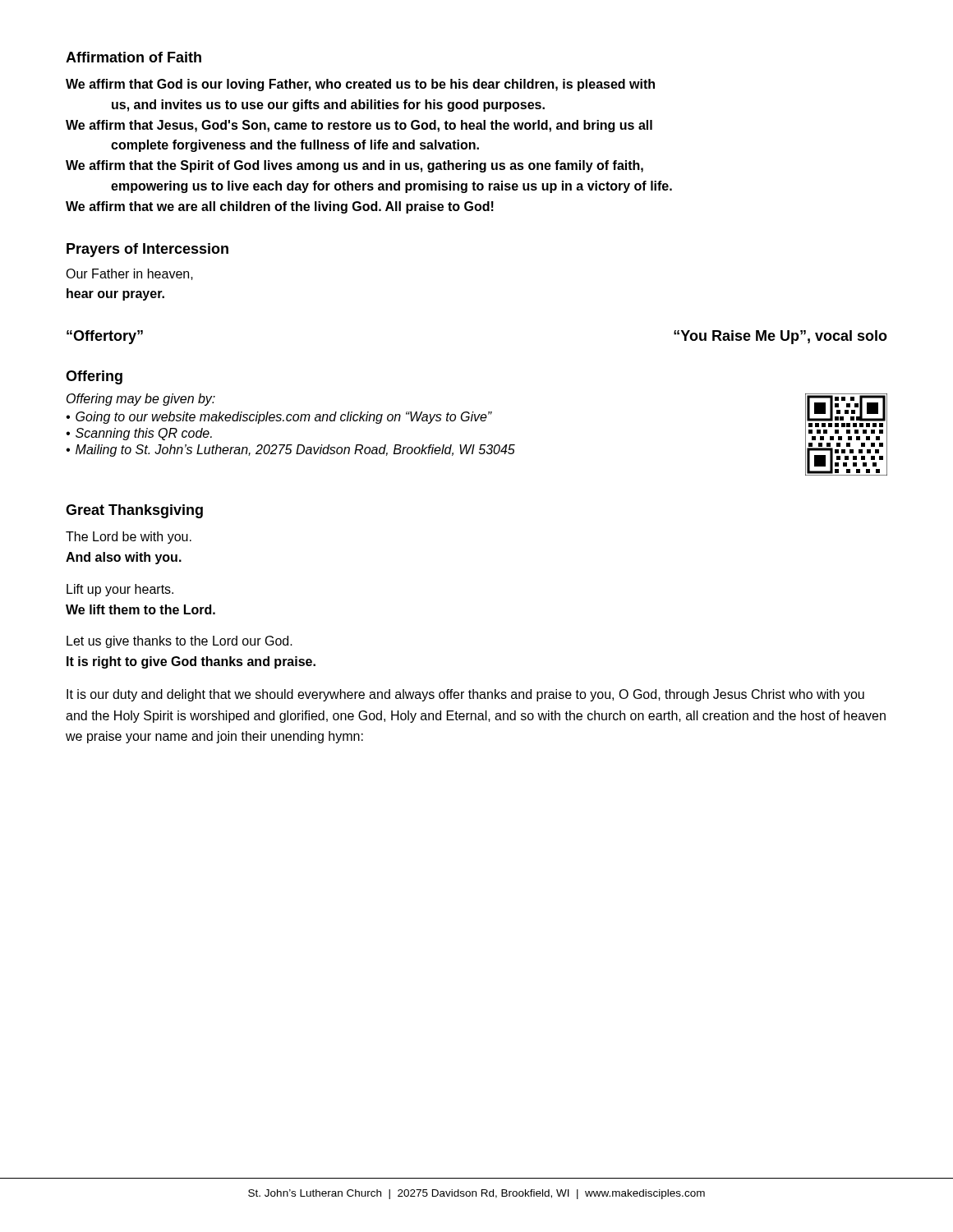Navigate to the text block starting "• Scanning this QR code."
The height and width of the screenshot is (1232, 953).
coord(140,434)
